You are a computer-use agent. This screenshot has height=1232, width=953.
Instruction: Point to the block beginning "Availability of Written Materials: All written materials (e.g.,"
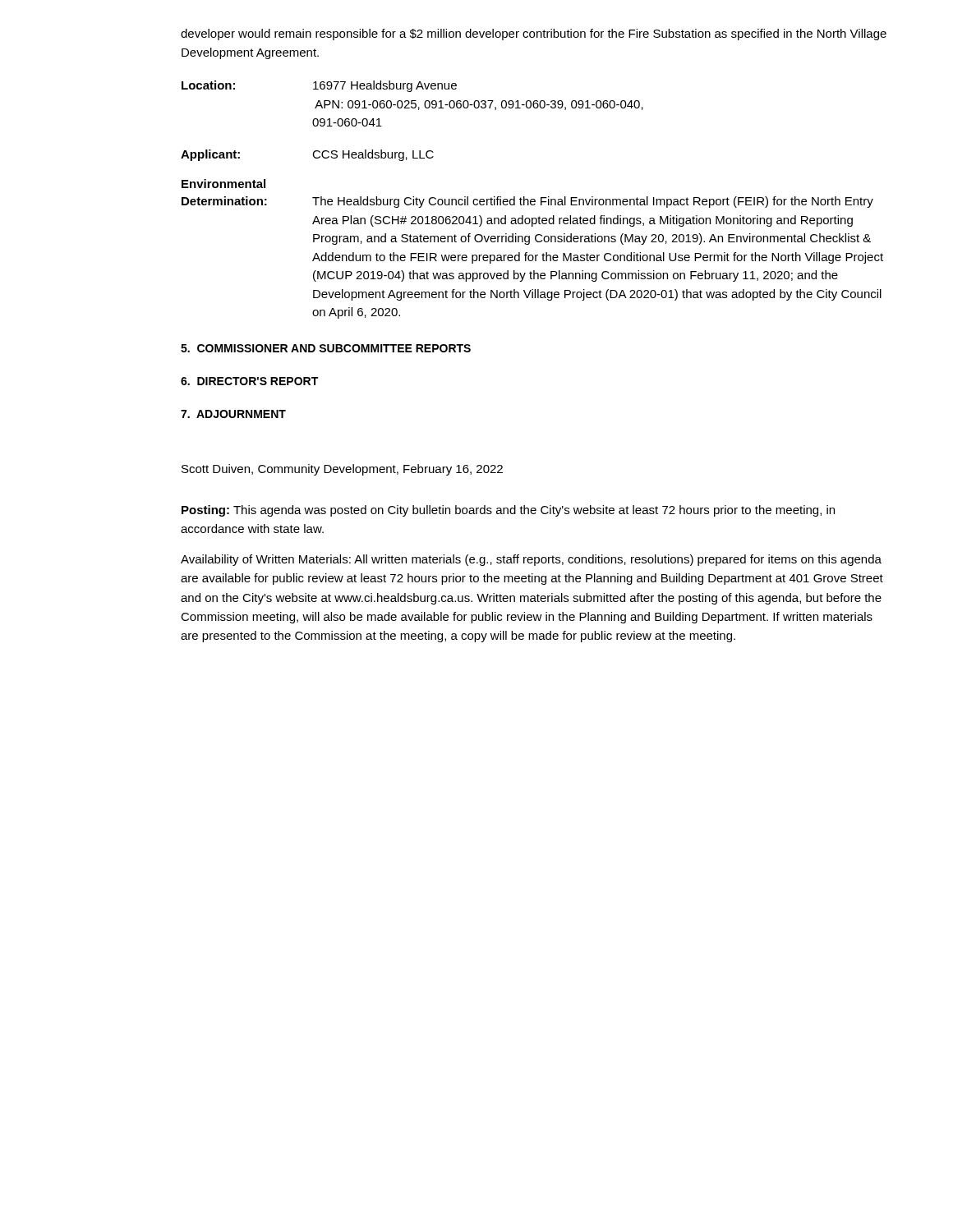tap(532, 597)
